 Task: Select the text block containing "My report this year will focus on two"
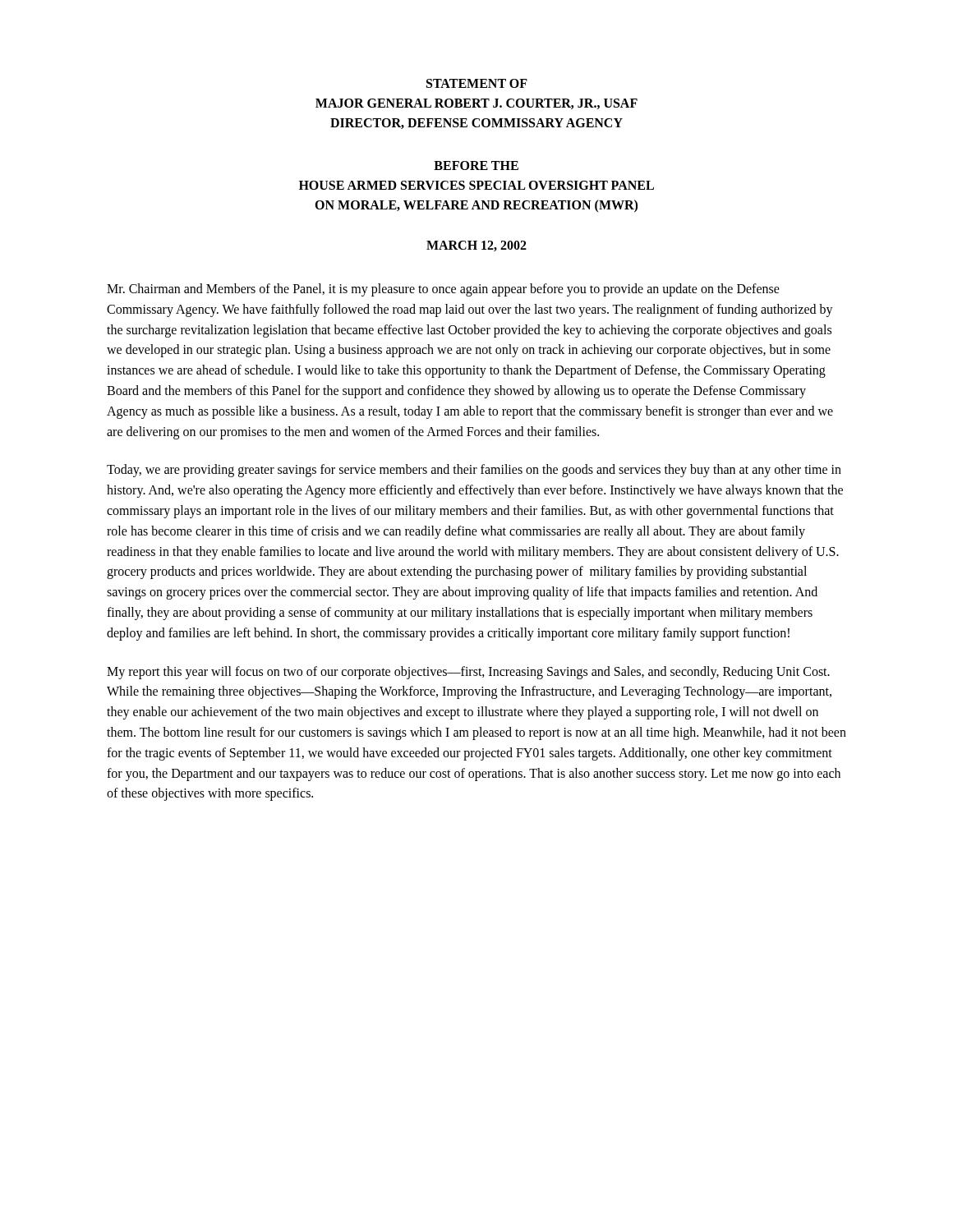(x=476, y=733)
